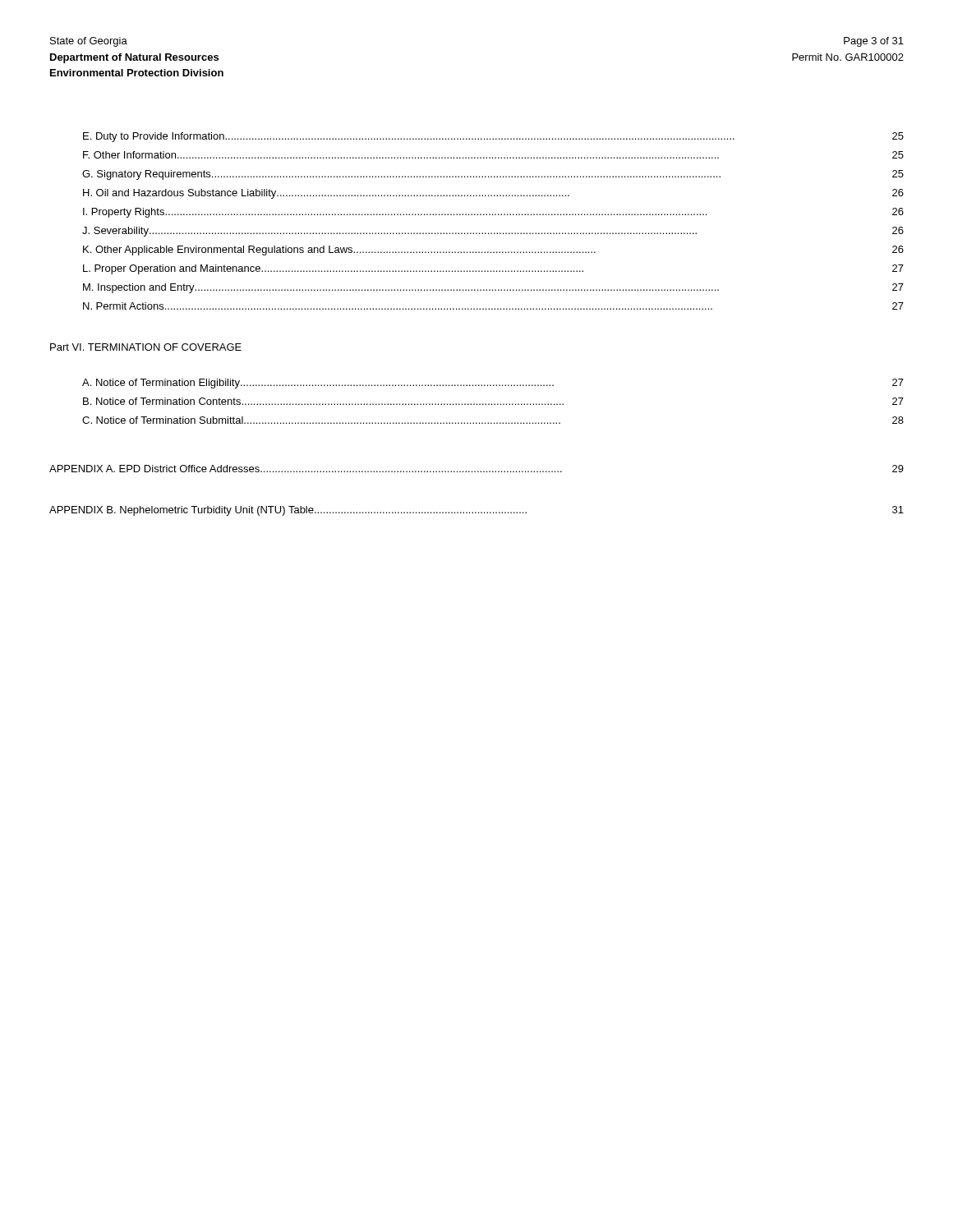
Task: Click on the list item with the text "APPENDIX B. Nephelometric"
Action: click(476, 510)
